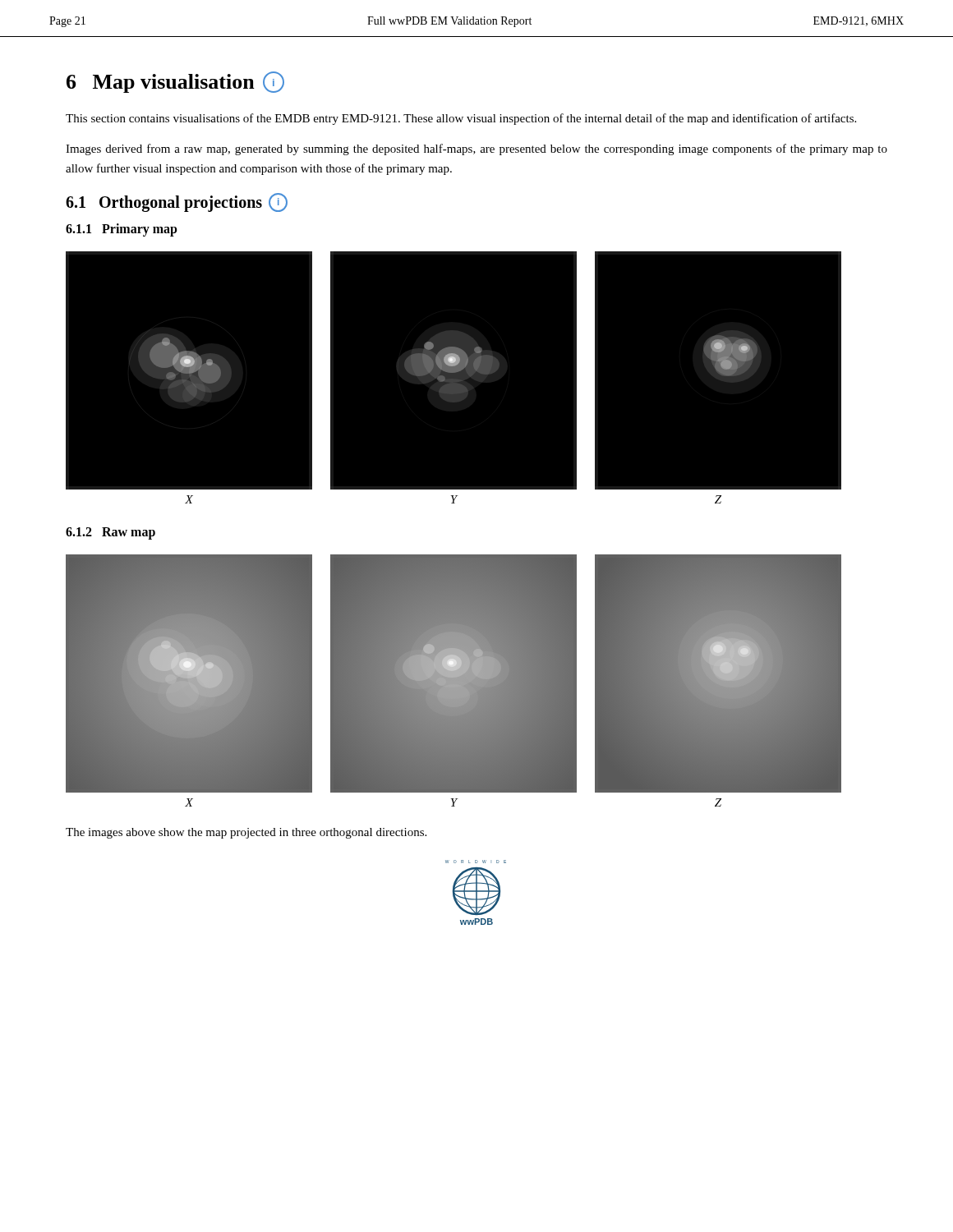Find the logo
This screenshot has width=953, height=1232.
pyautogui.click(x=476, y=893)
